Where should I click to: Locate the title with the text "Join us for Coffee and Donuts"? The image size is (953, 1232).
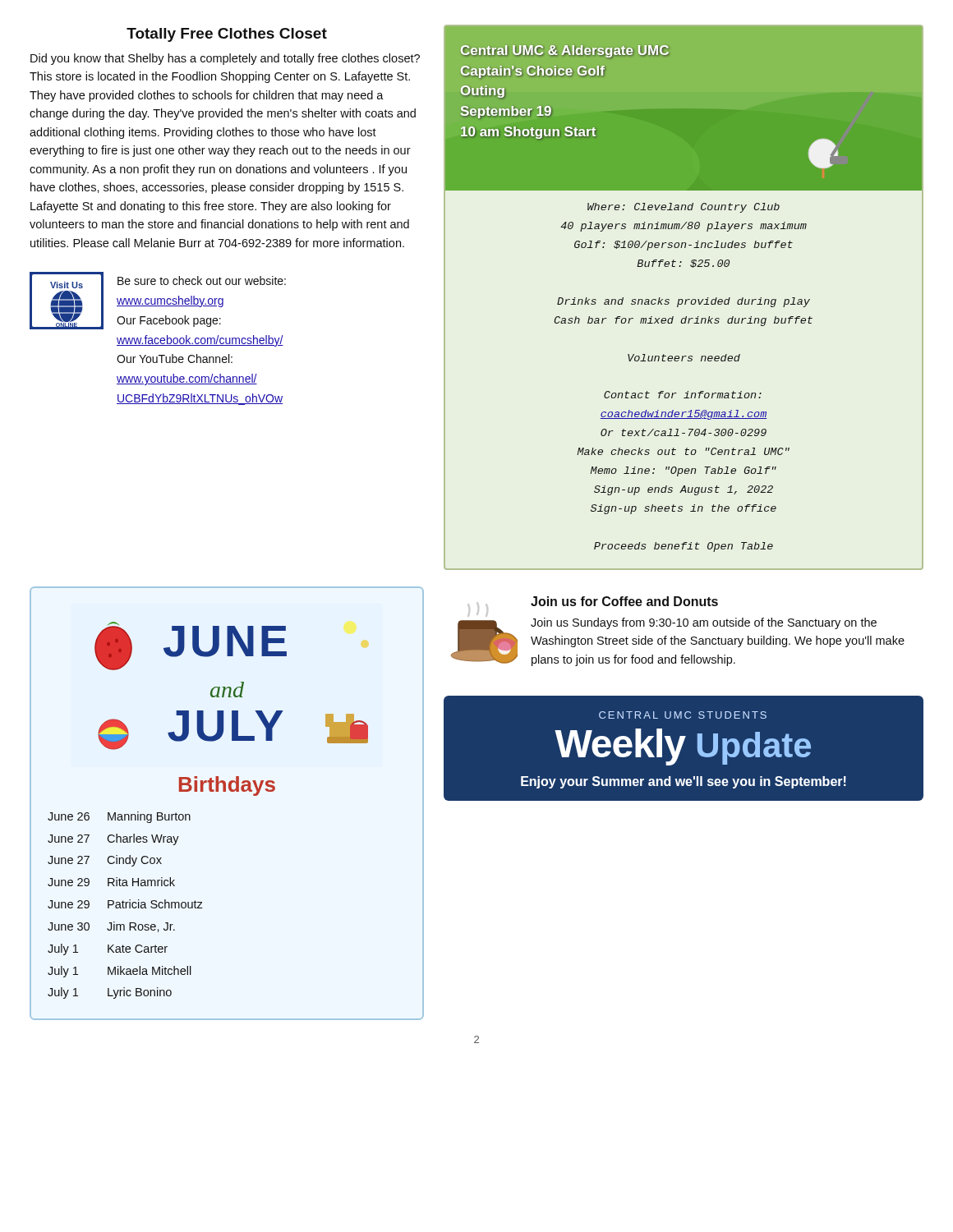tap(625, 601)
